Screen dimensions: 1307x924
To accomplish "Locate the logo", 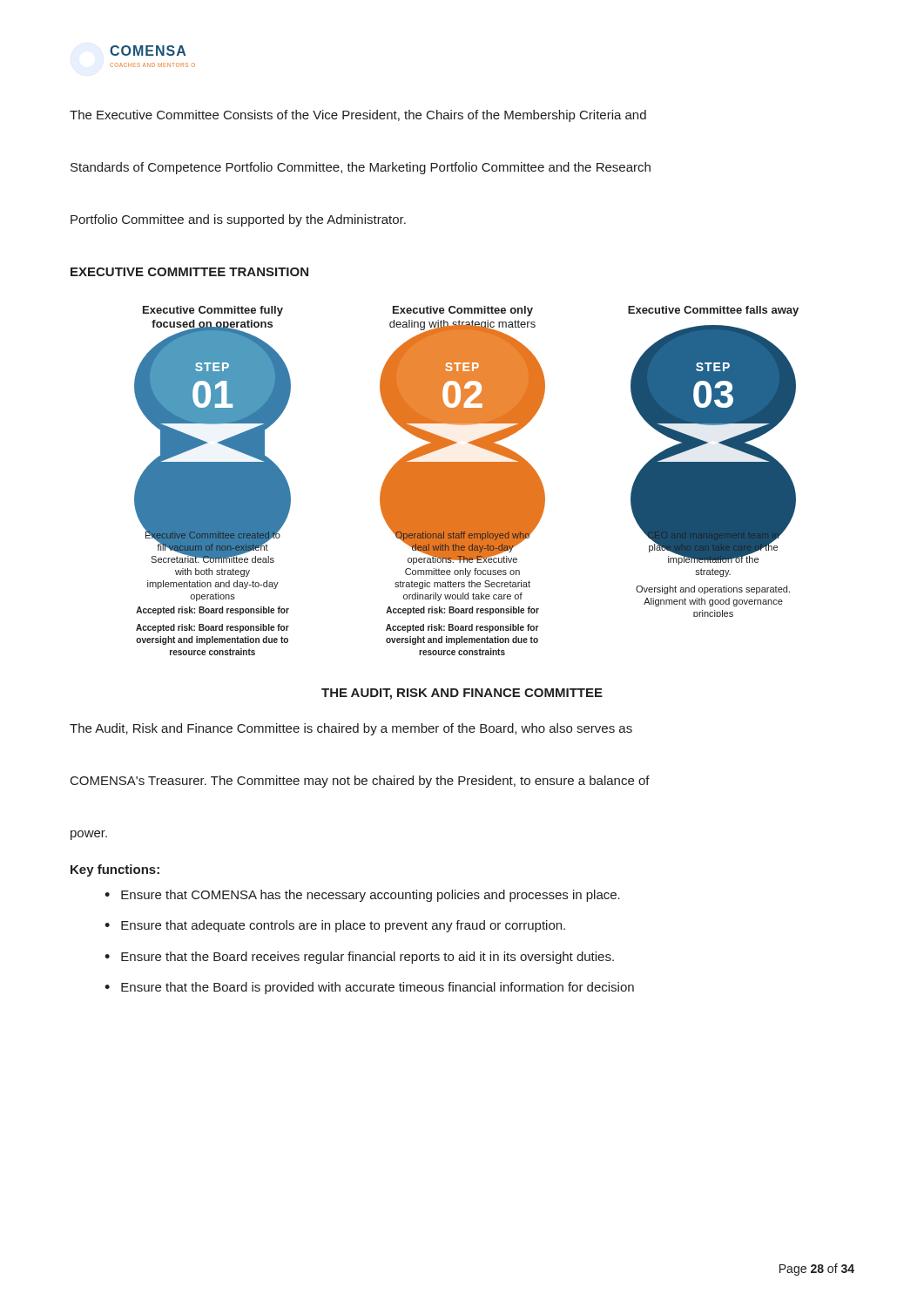I will pyautogui.click(x=133, y=63).
